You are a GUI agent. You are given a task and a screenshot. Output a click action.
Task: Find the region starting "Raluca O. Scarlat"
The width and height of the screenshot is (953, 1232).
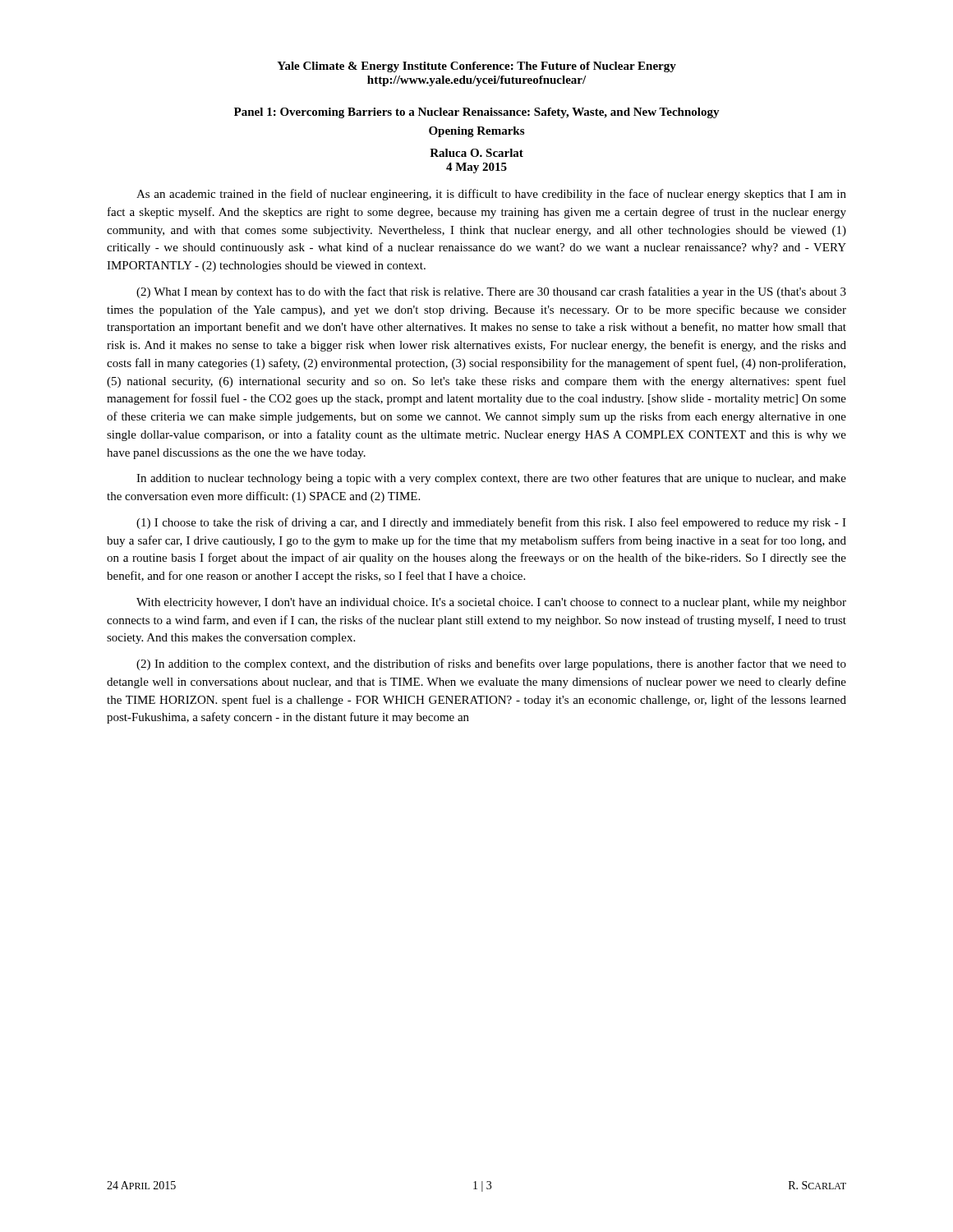coord(476,160)
